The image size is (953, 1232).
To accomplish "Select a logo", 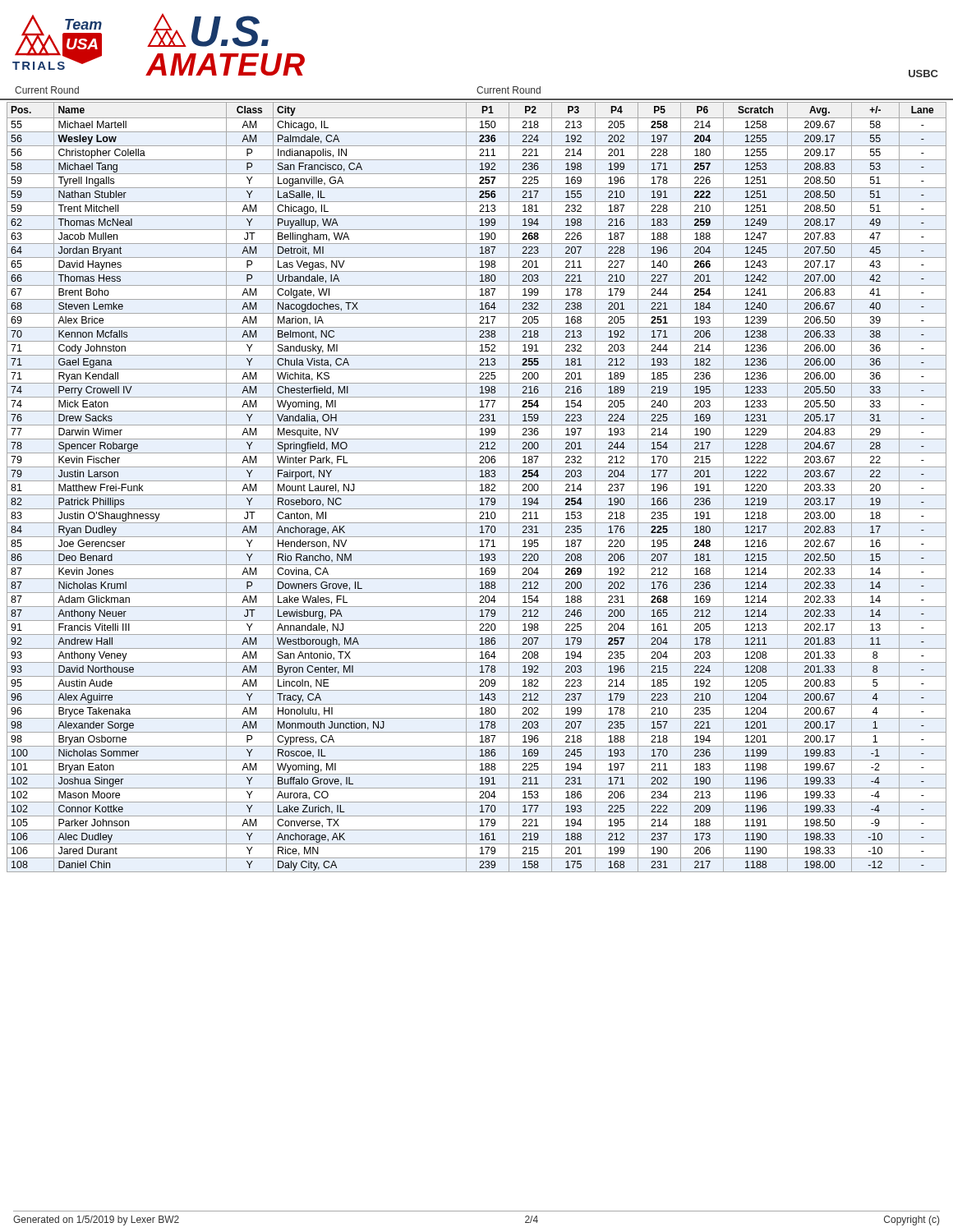I will click(476, 41).
